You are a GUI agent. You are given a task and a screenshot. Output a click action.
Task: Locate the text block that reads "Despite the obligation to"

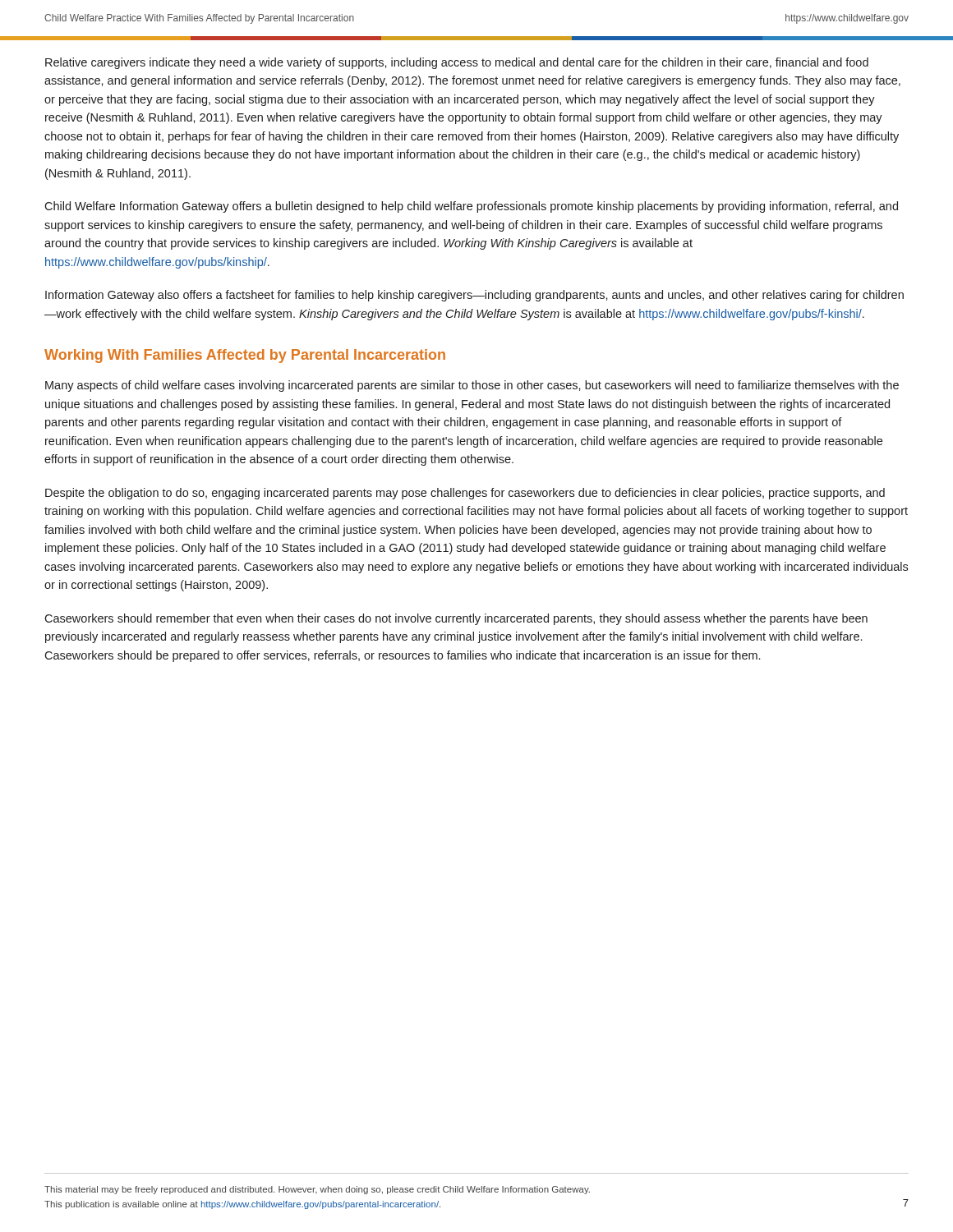coord(476,539)
